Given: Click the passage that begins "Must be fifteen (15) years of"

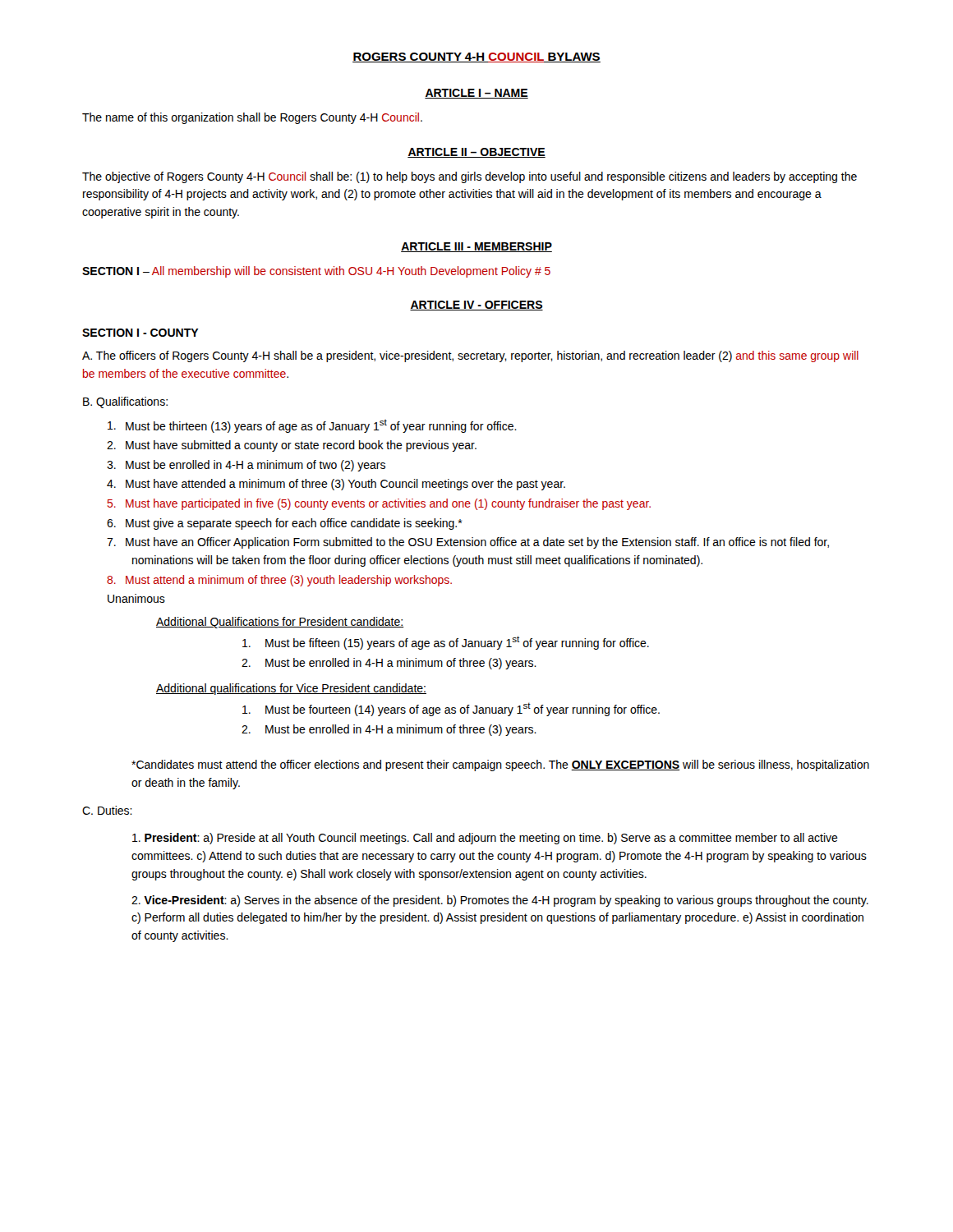Looking at the screenshot, I should tap(446, 643).
